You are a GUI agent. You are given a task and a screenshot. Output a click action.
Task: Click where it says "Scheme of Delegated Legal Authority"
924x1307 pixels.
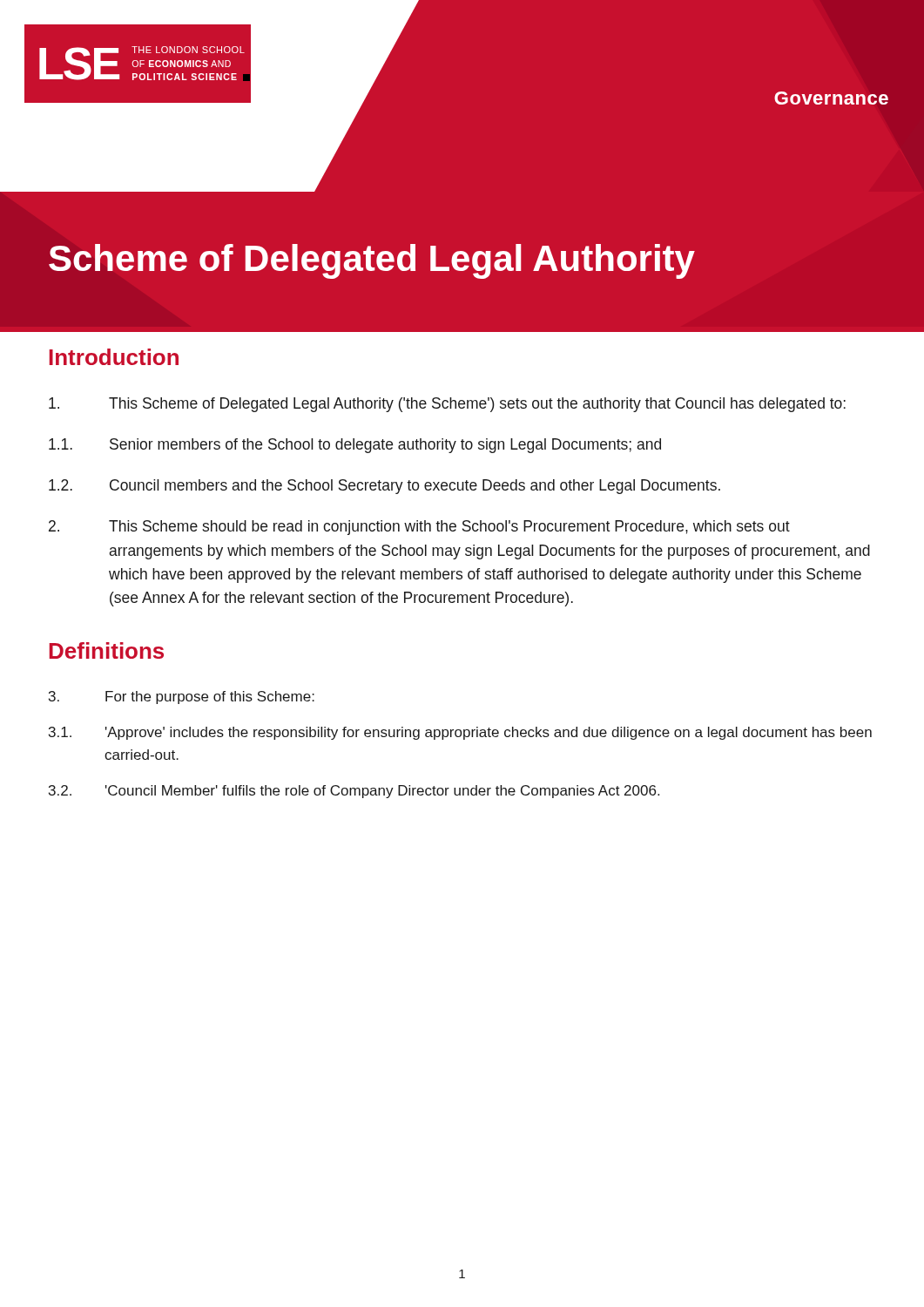(371, 259)
